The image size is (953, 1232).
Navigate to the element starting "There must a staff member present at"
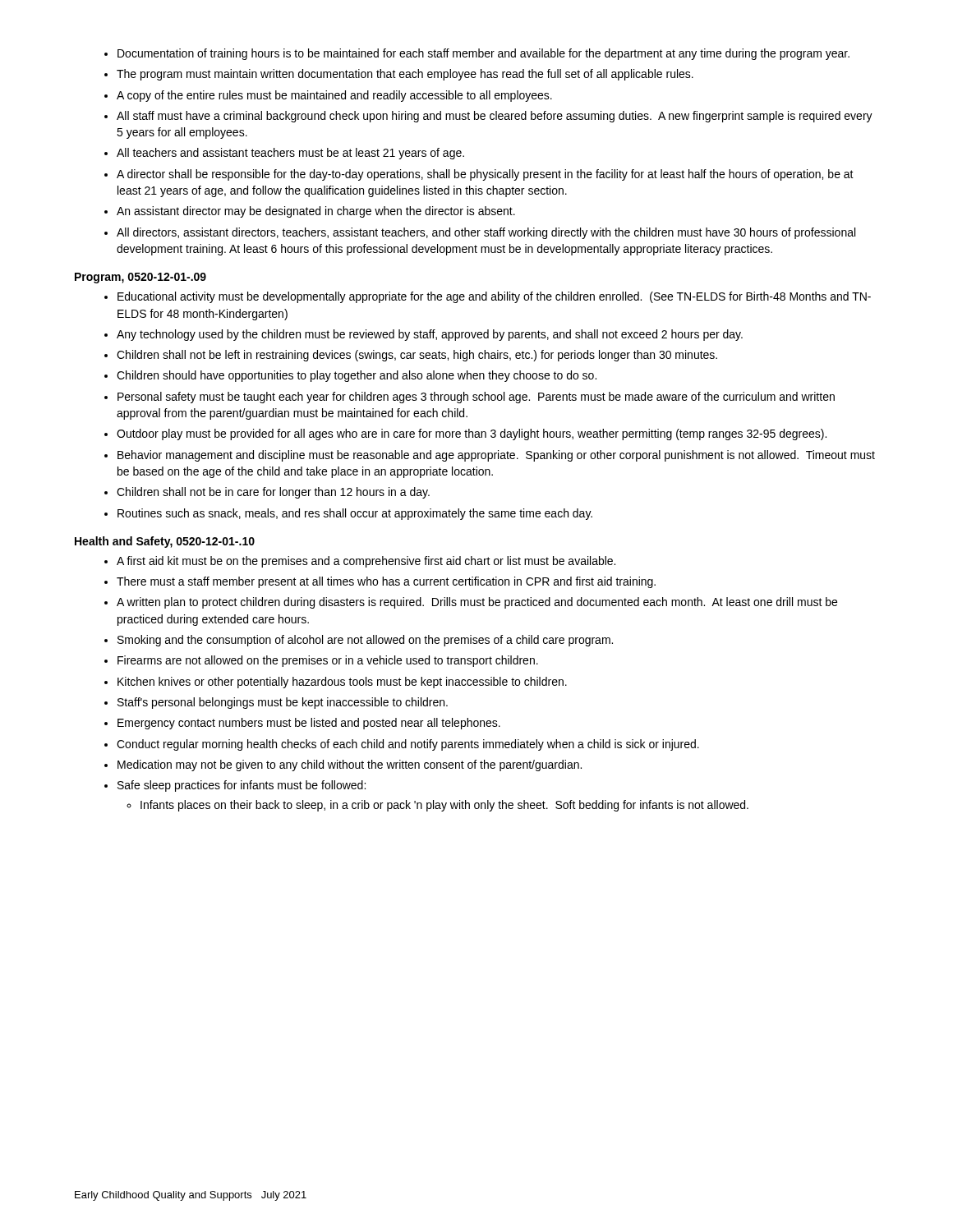click(387, 582)
